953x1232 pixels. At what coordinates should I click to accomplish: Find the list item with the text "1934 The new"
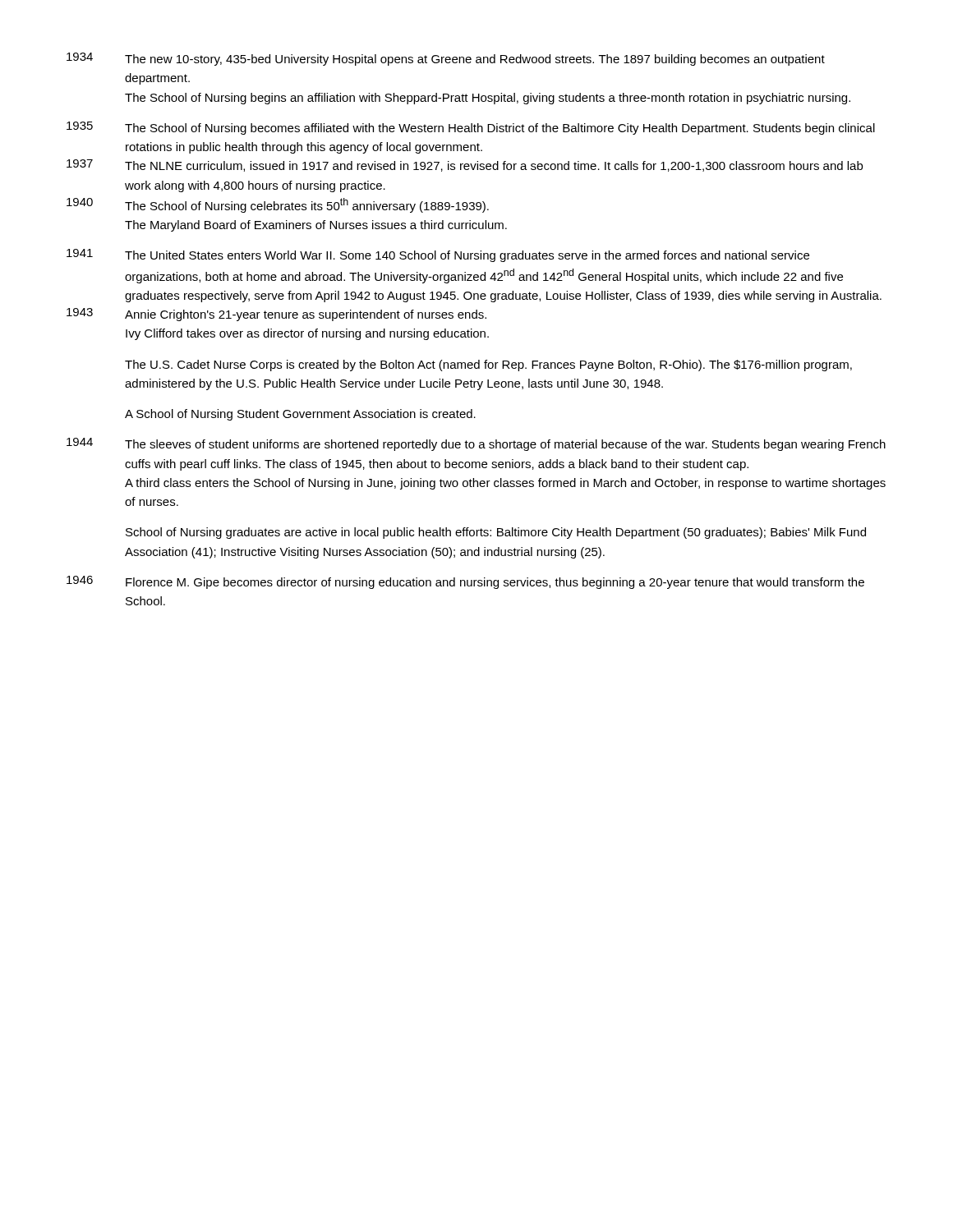(476, 68)
